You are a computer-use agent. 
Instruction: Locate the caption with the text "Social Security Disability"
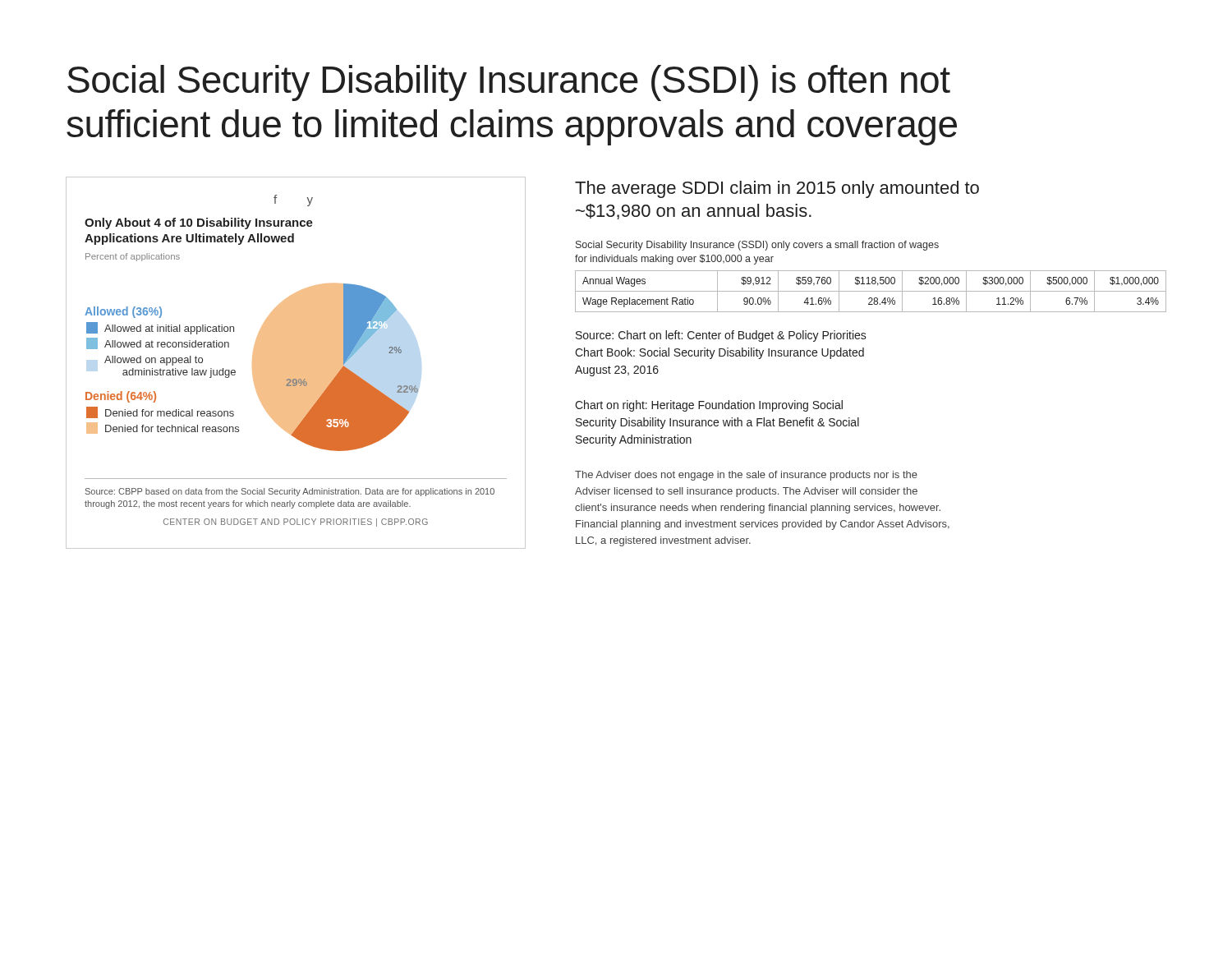757,252
